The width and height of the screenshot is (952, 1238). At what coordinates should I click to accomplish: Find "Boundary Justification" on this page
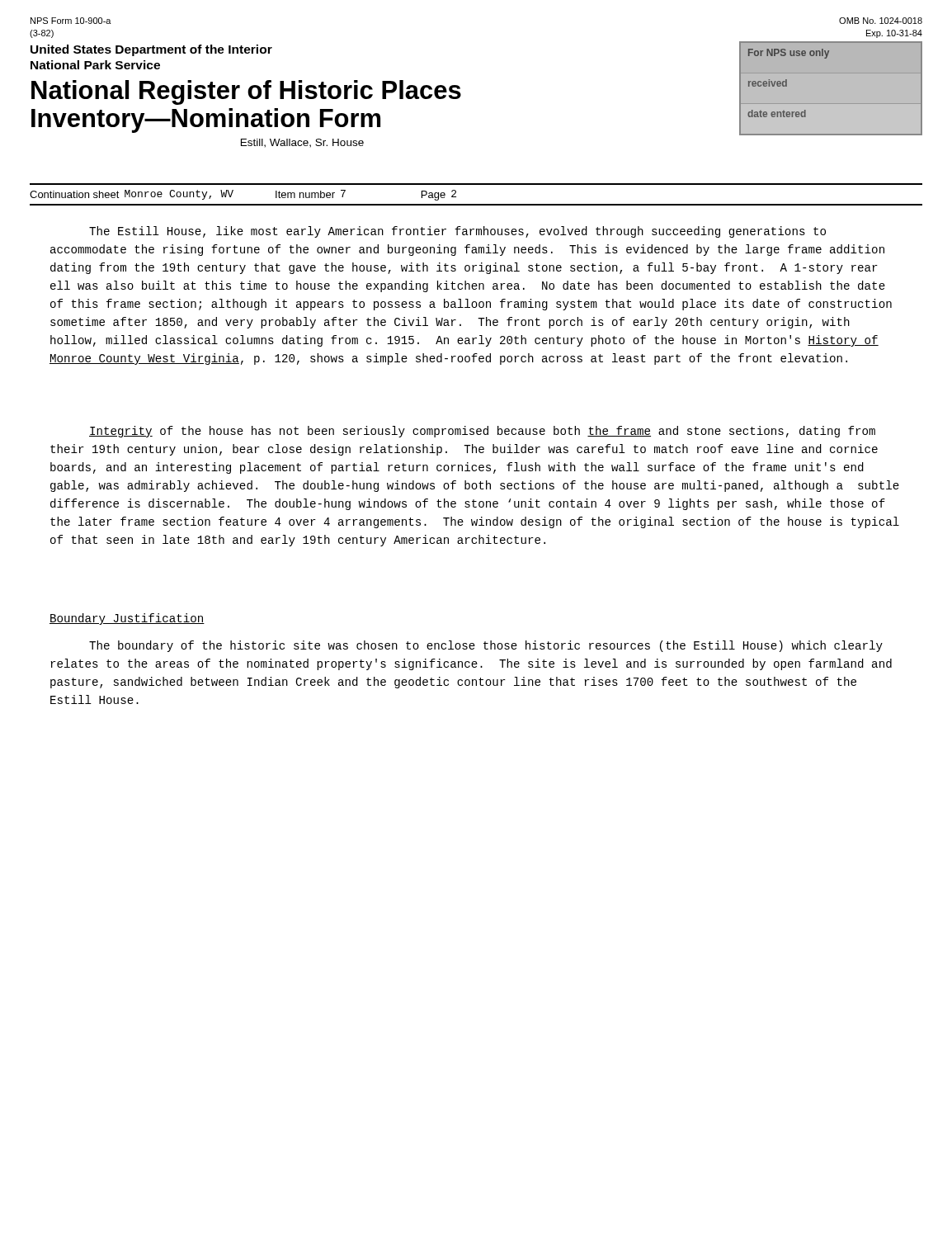click(127, 619)
